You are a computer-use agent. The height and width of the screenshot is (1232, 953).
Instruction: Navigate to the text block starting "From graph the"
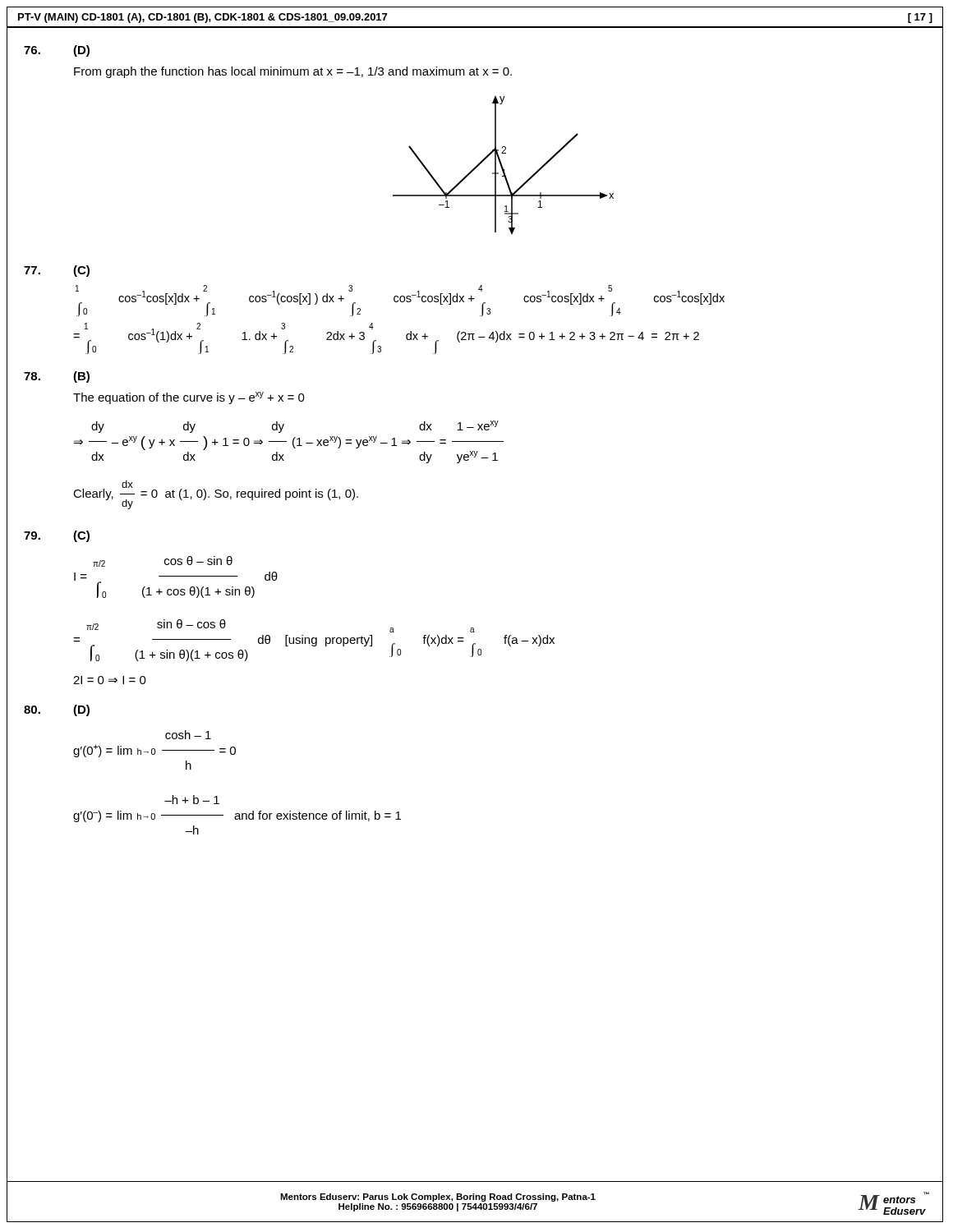[293, 71]
